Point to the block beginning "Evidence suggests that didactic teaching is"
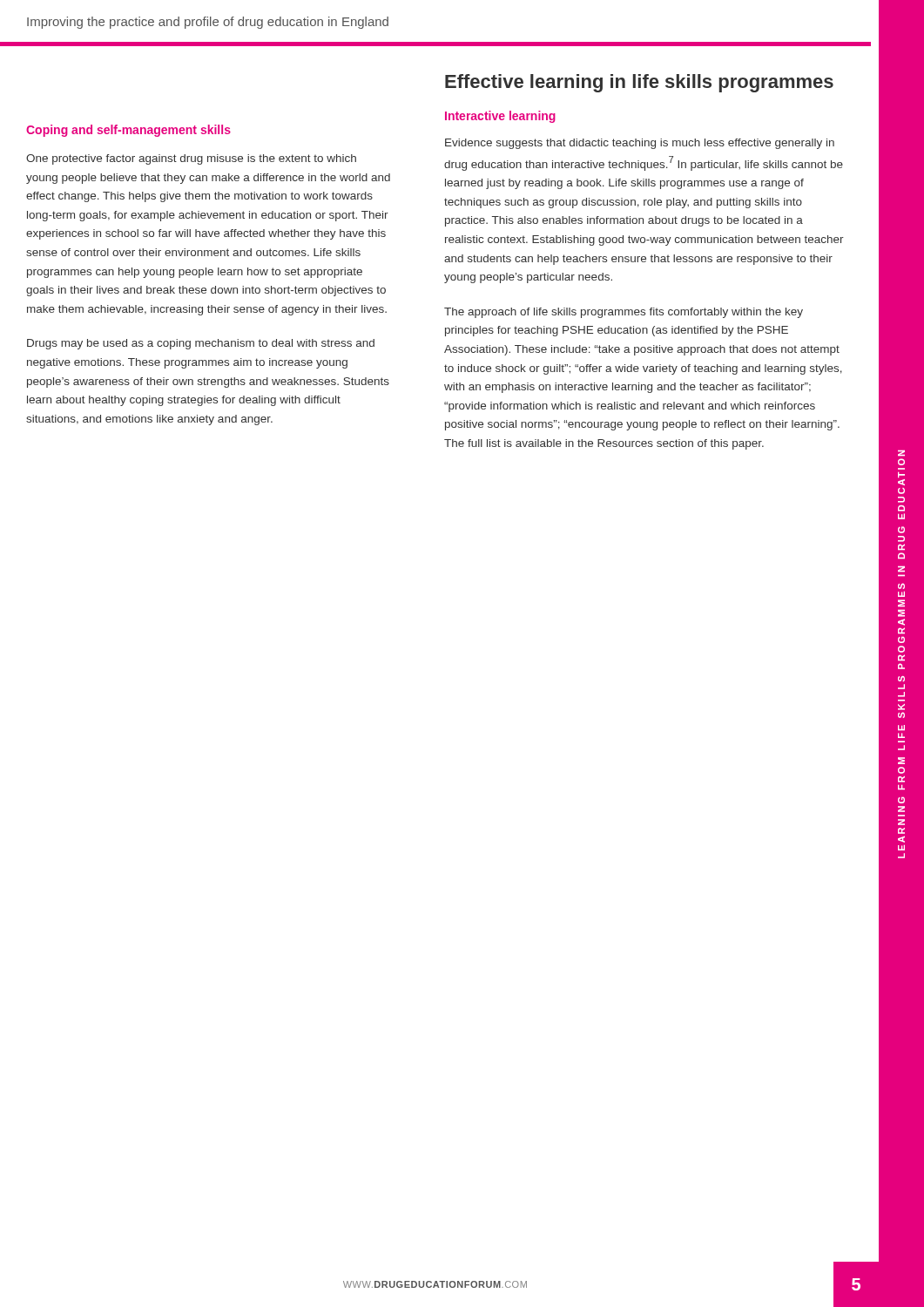 [x=644, y=210]
